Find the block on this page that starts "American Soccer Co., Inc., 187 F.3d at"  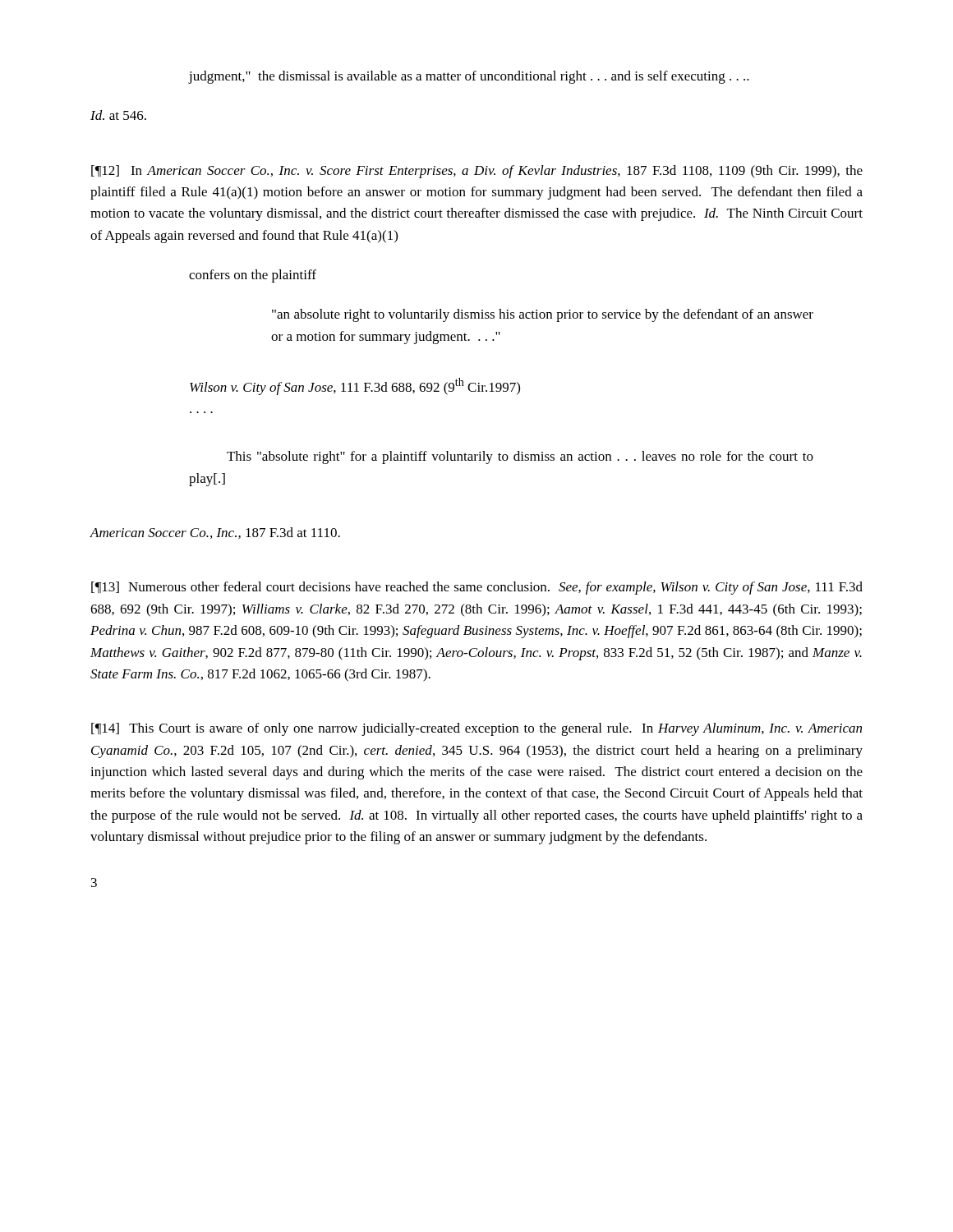click(x=215, y=533)
